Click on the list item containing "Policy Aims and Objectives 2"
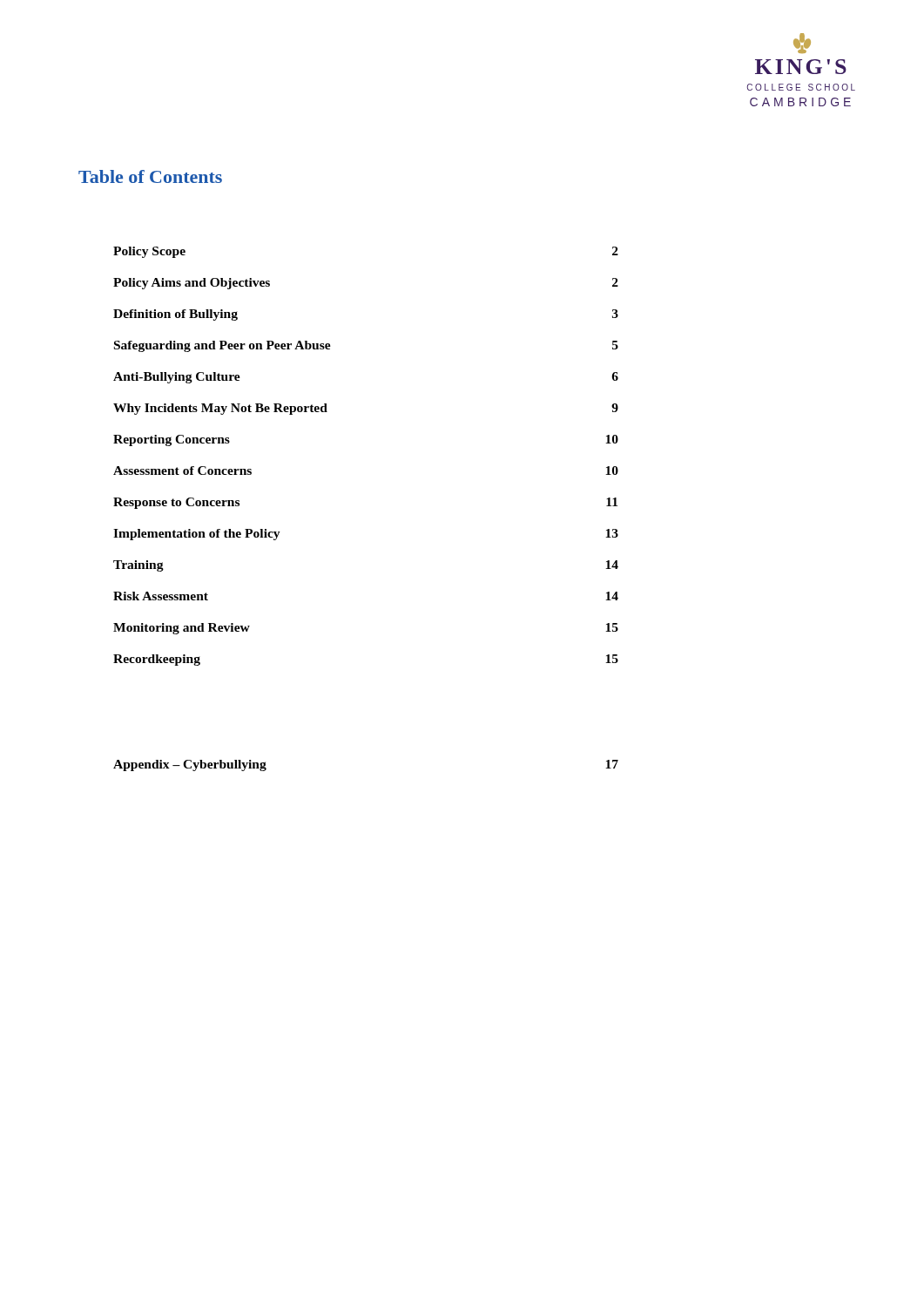This screenshot has height=1307, width=924. pyautogui.click(x=194, y=284)
